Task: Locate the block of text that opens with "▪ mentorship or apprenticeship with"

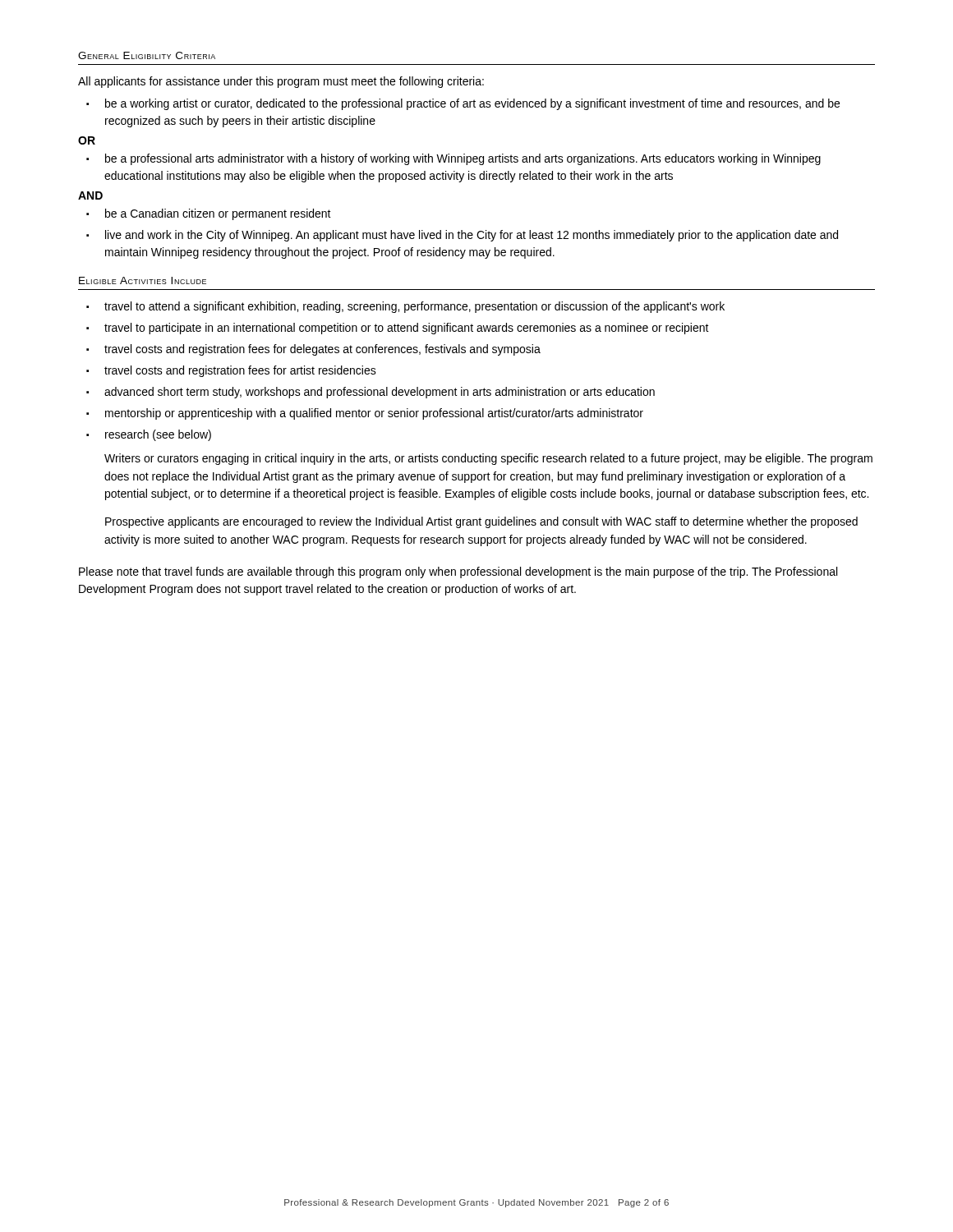Action: pos(476,414)
